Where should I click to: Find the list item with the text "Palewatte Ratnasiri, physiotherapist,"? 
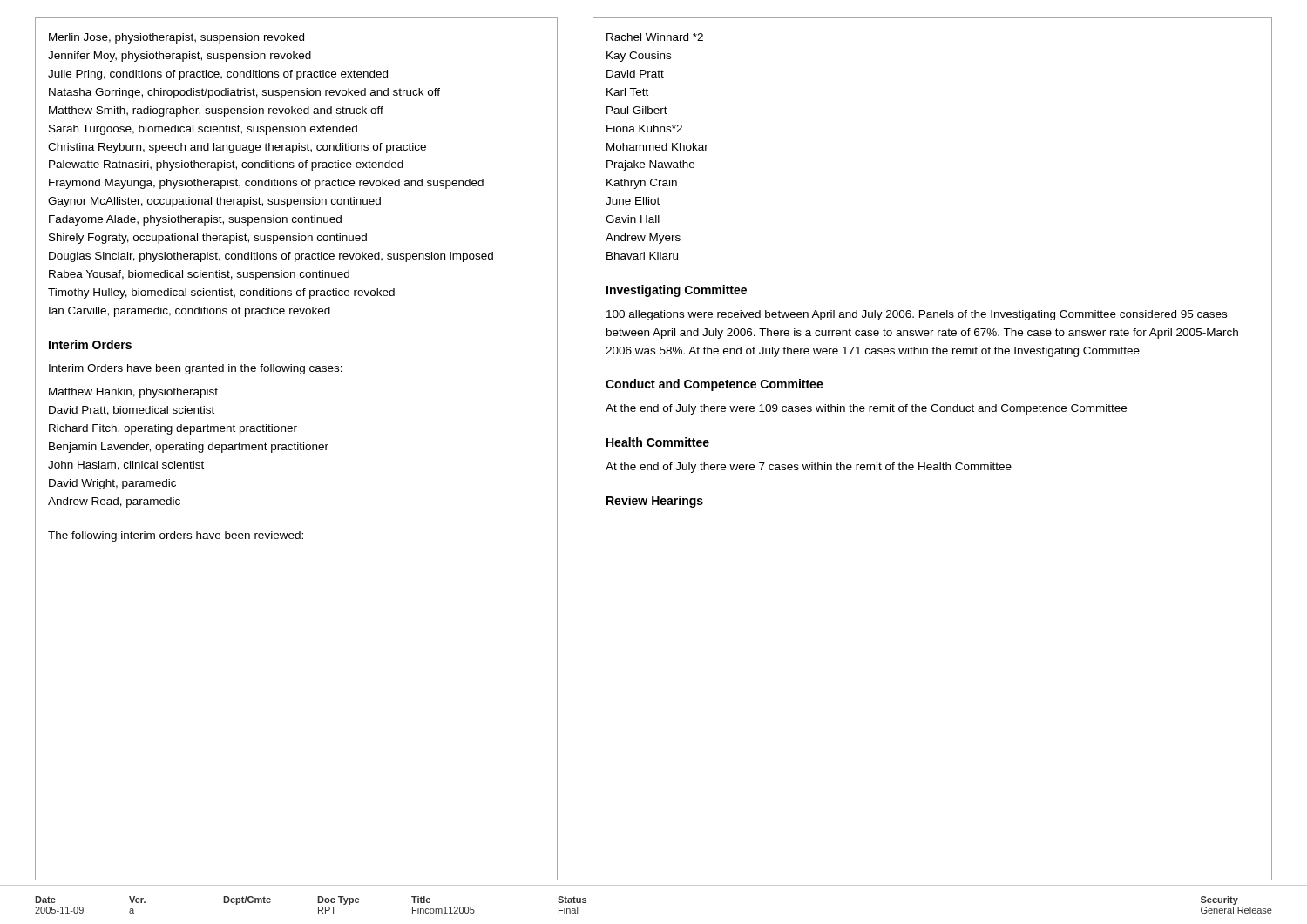click(226, 165)
